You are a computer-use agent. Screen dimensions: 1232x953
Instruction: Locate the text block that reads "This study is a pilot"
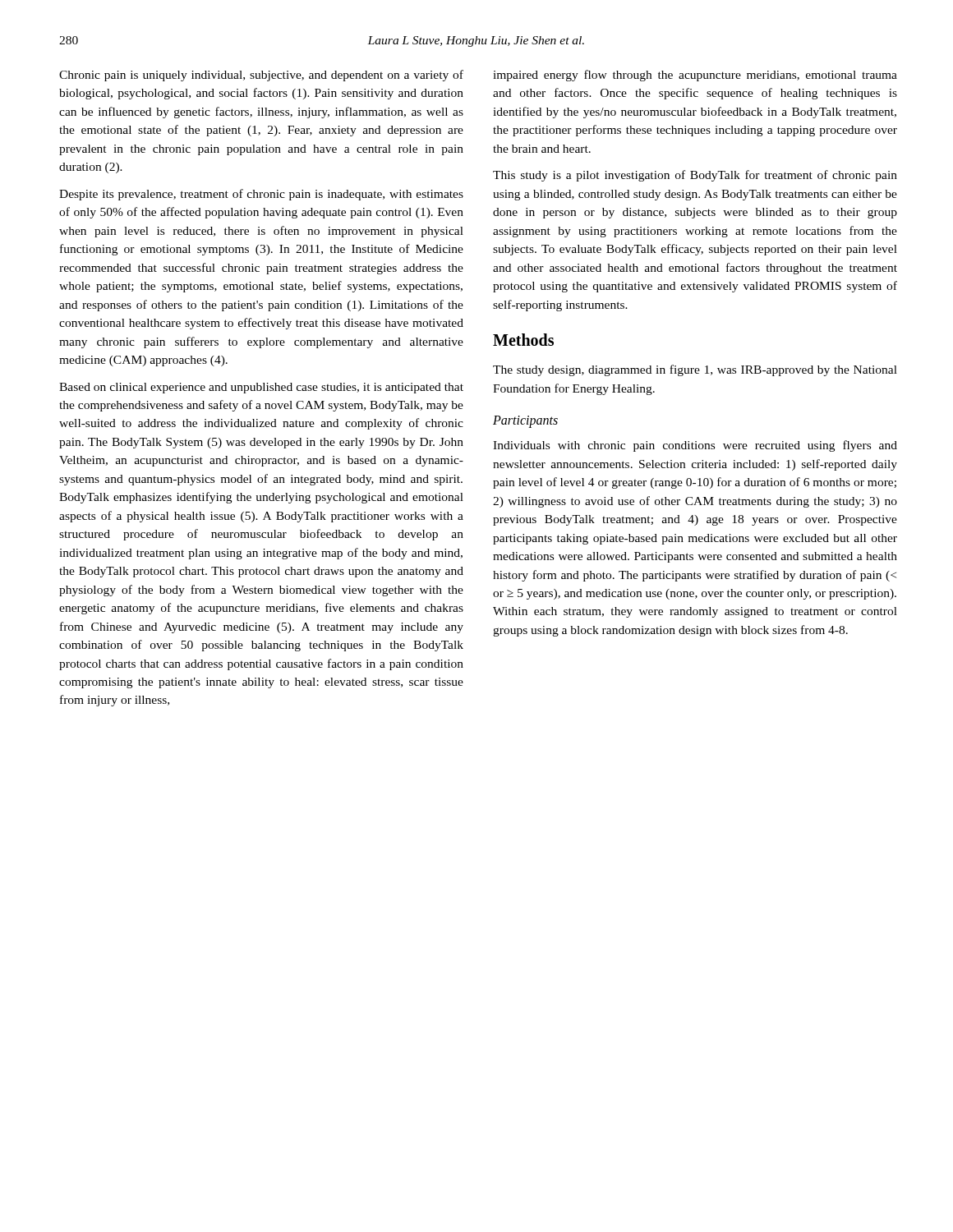pyautogui.click(x=695, y=240)
